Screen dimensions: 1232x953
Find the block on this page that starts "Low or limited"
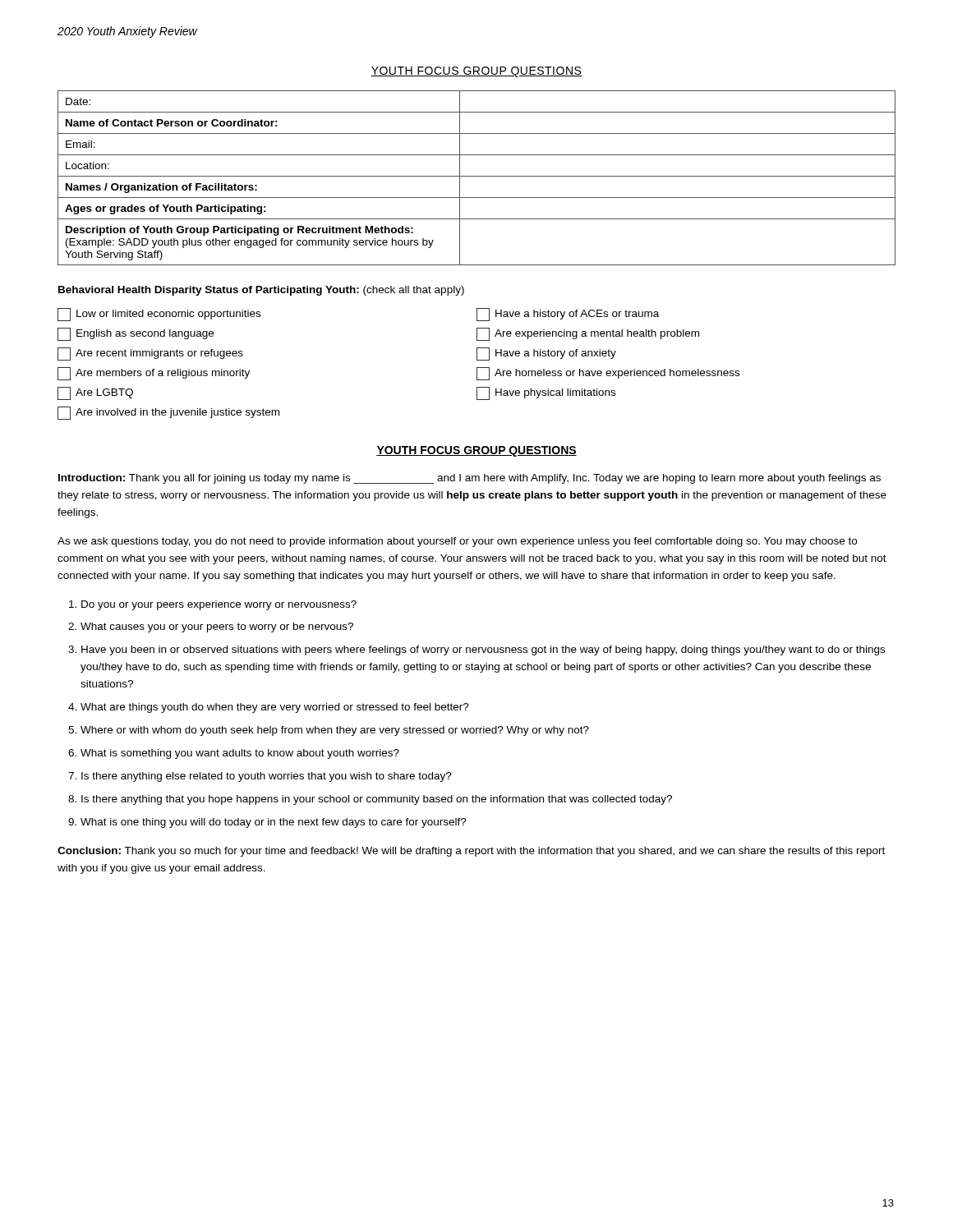(159, 314)
